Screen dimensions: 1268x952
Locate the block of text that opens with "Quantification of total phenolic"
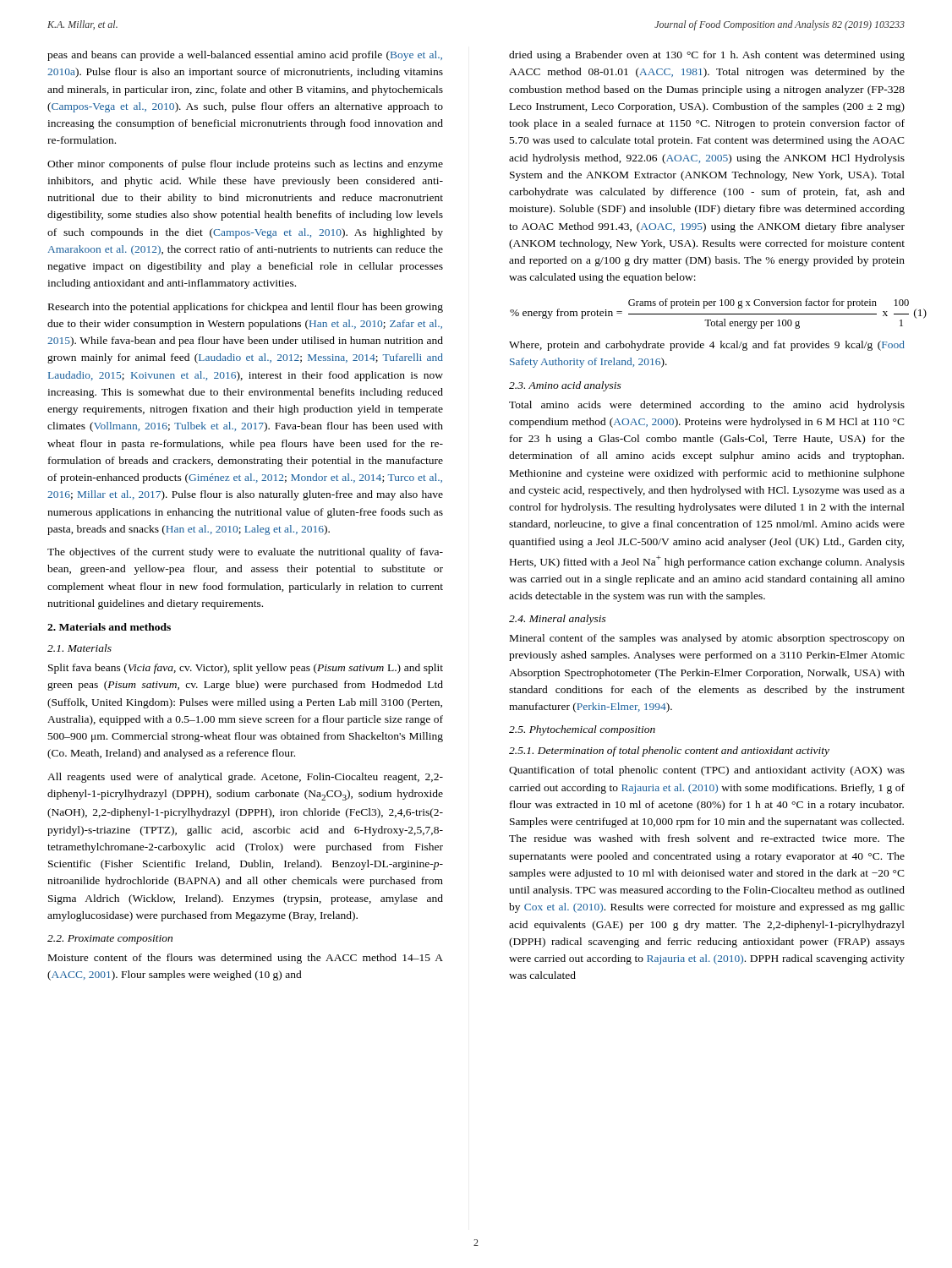tap(707, 873)
